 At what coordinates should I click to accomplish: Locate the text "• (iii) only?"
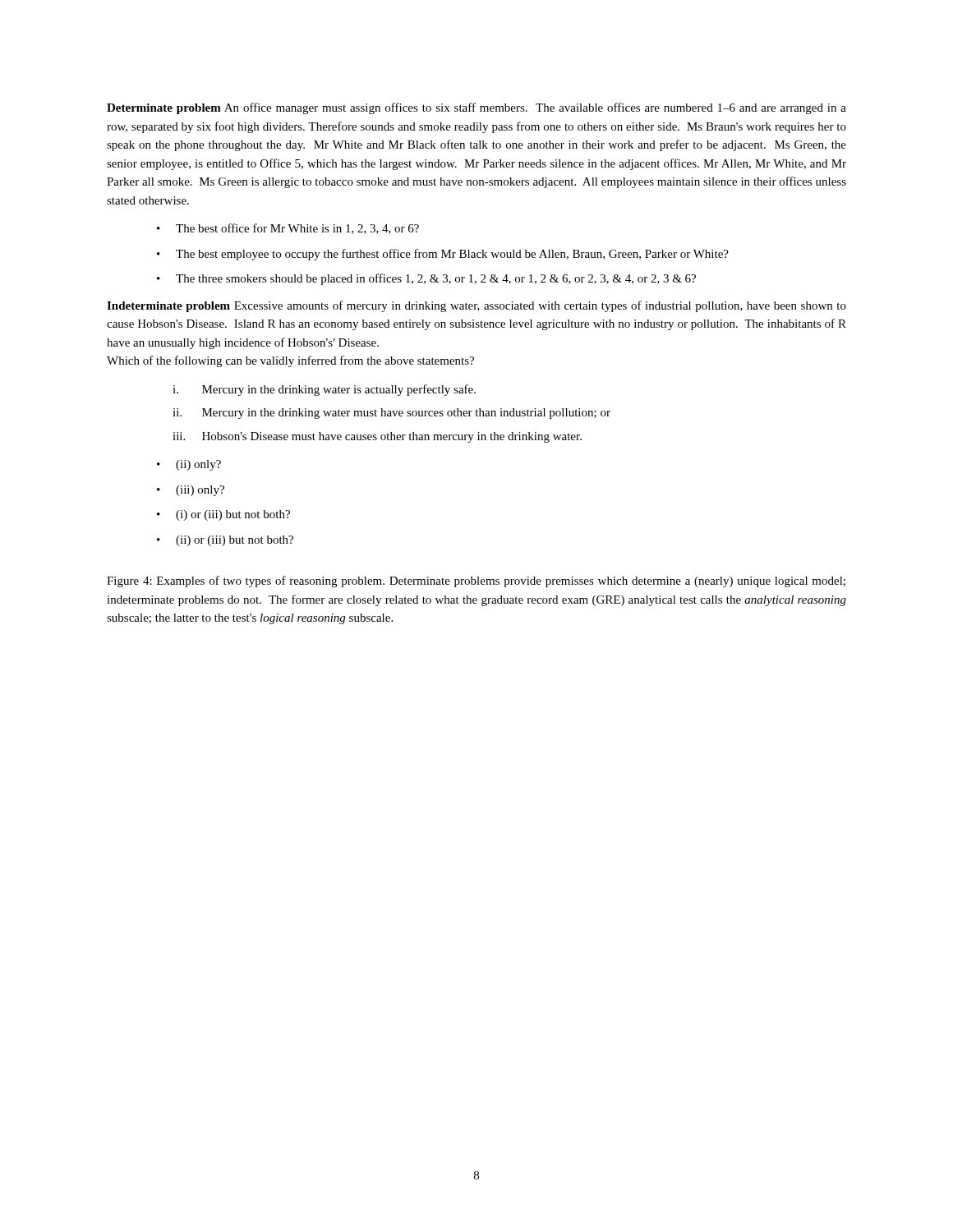(x=191, y=491)
